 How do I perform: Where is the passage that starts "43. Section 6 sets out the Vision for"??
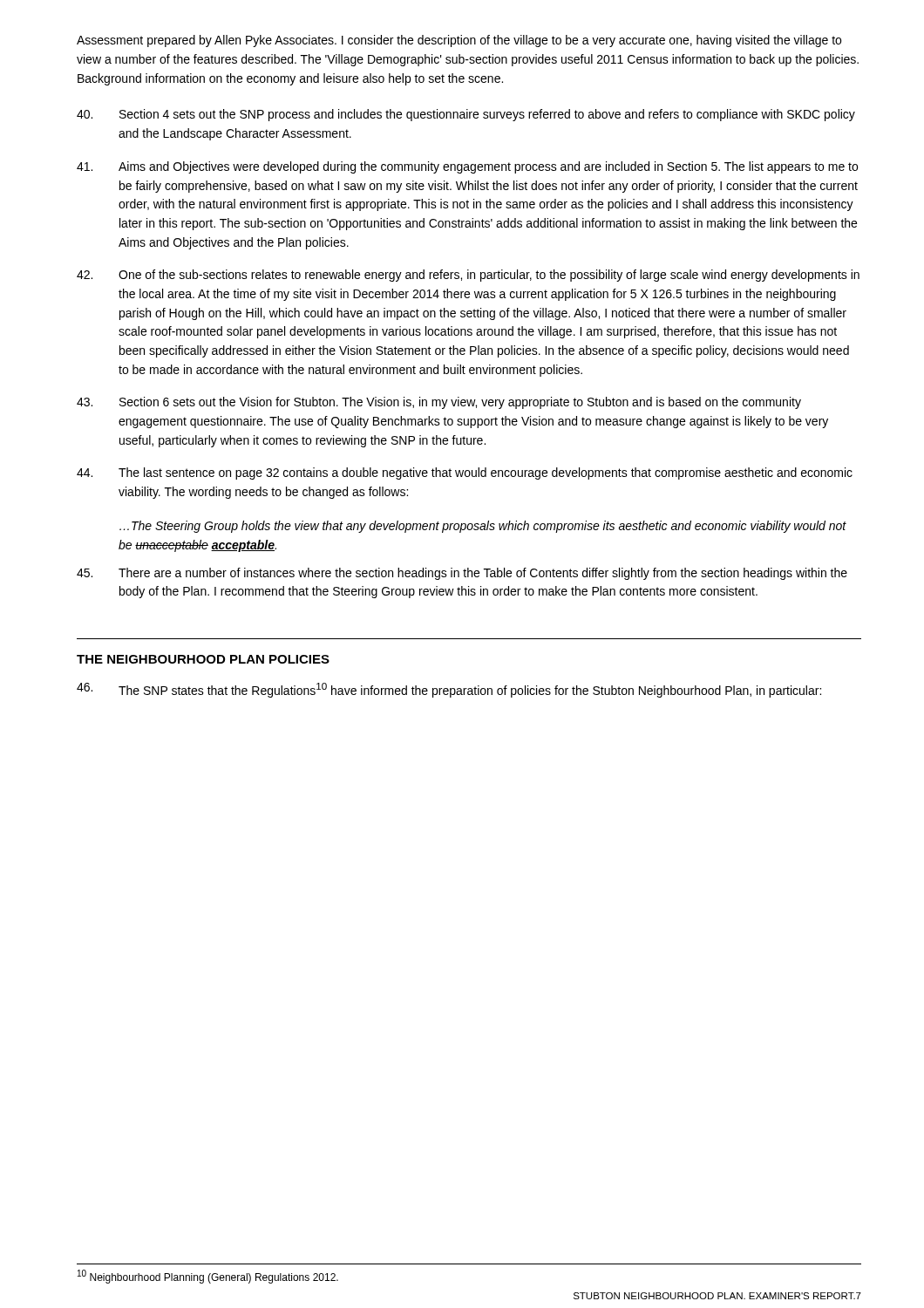469,422
